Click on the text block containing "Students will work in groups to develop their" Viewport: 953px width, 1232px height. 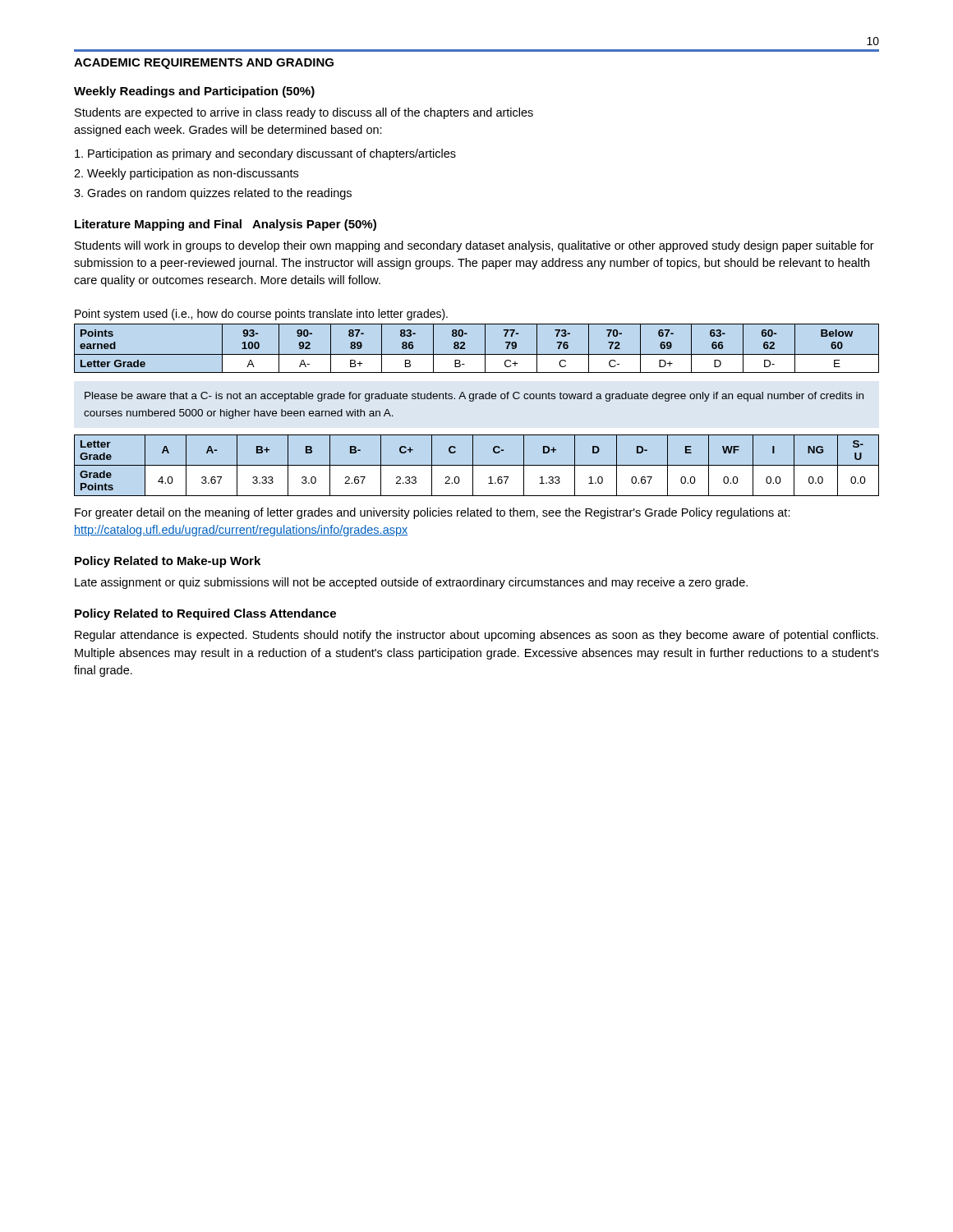(x=474, y=263)
